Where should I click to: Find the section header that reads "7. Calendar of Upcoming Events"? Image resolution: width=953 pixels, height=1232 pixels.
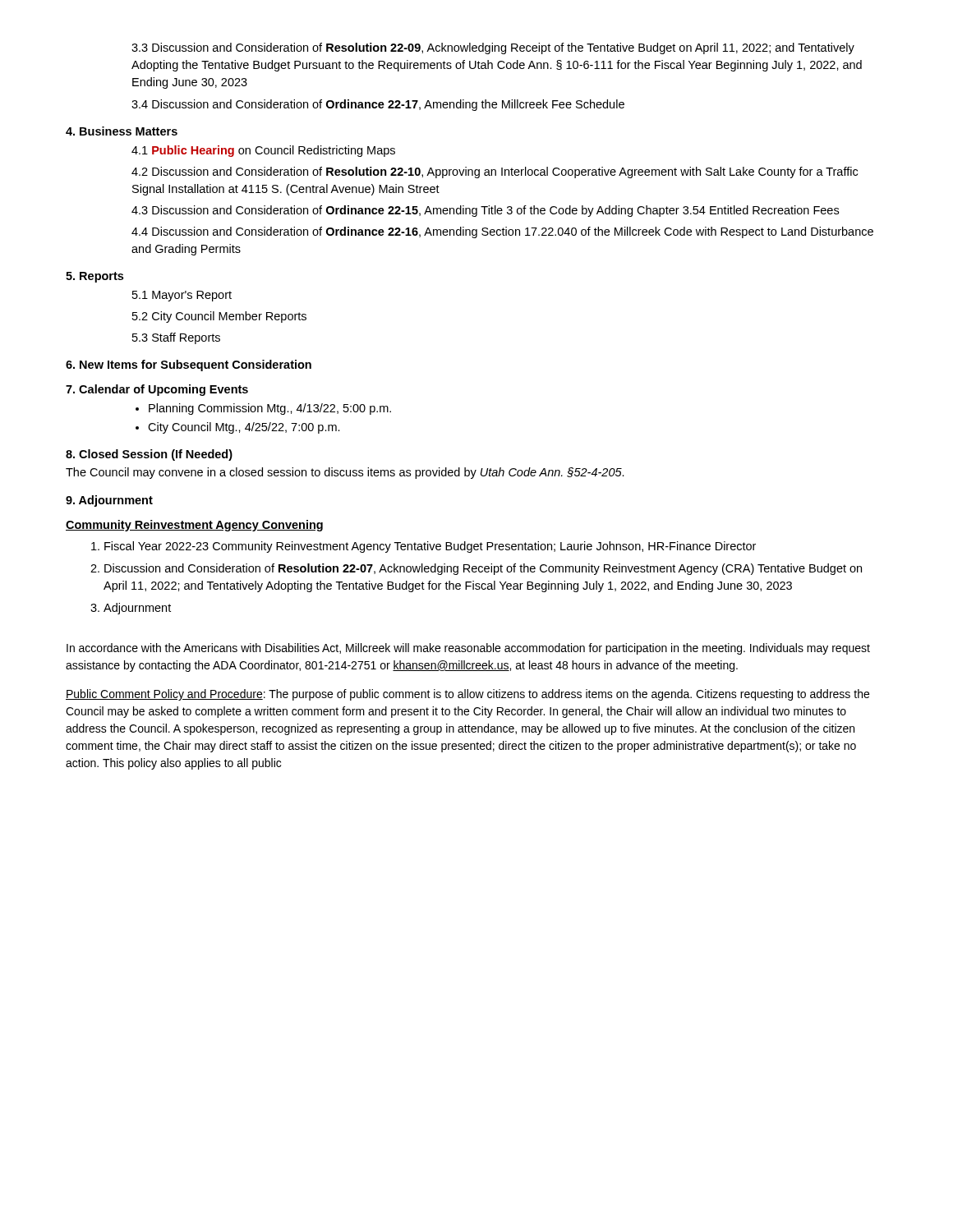click(157, 389)
